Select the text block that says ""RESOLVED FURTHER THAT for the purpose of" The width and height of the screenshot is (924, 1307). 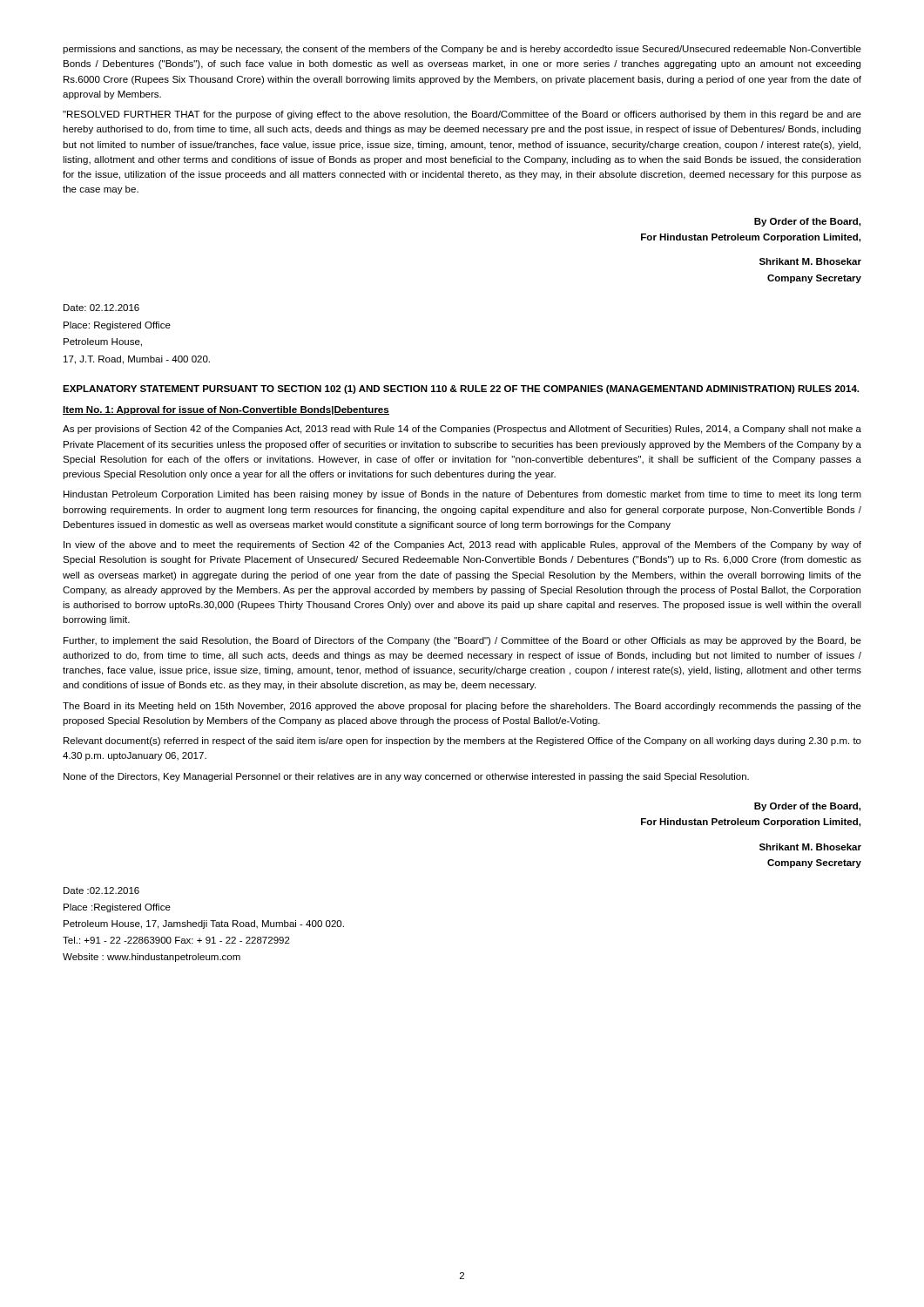[x=462, y=152]
